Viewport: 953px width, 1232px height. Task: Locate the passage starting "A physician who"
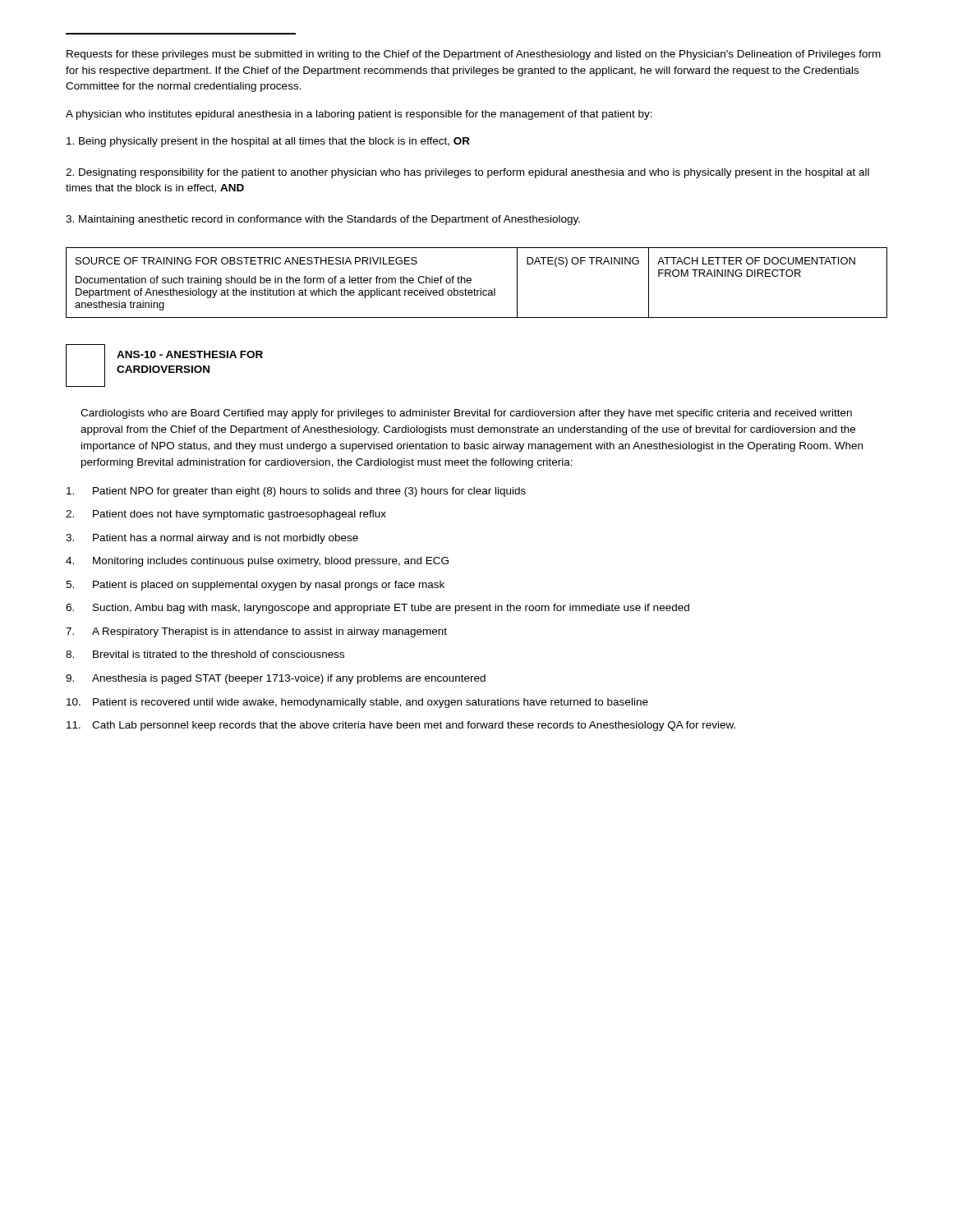coord(359,113)
